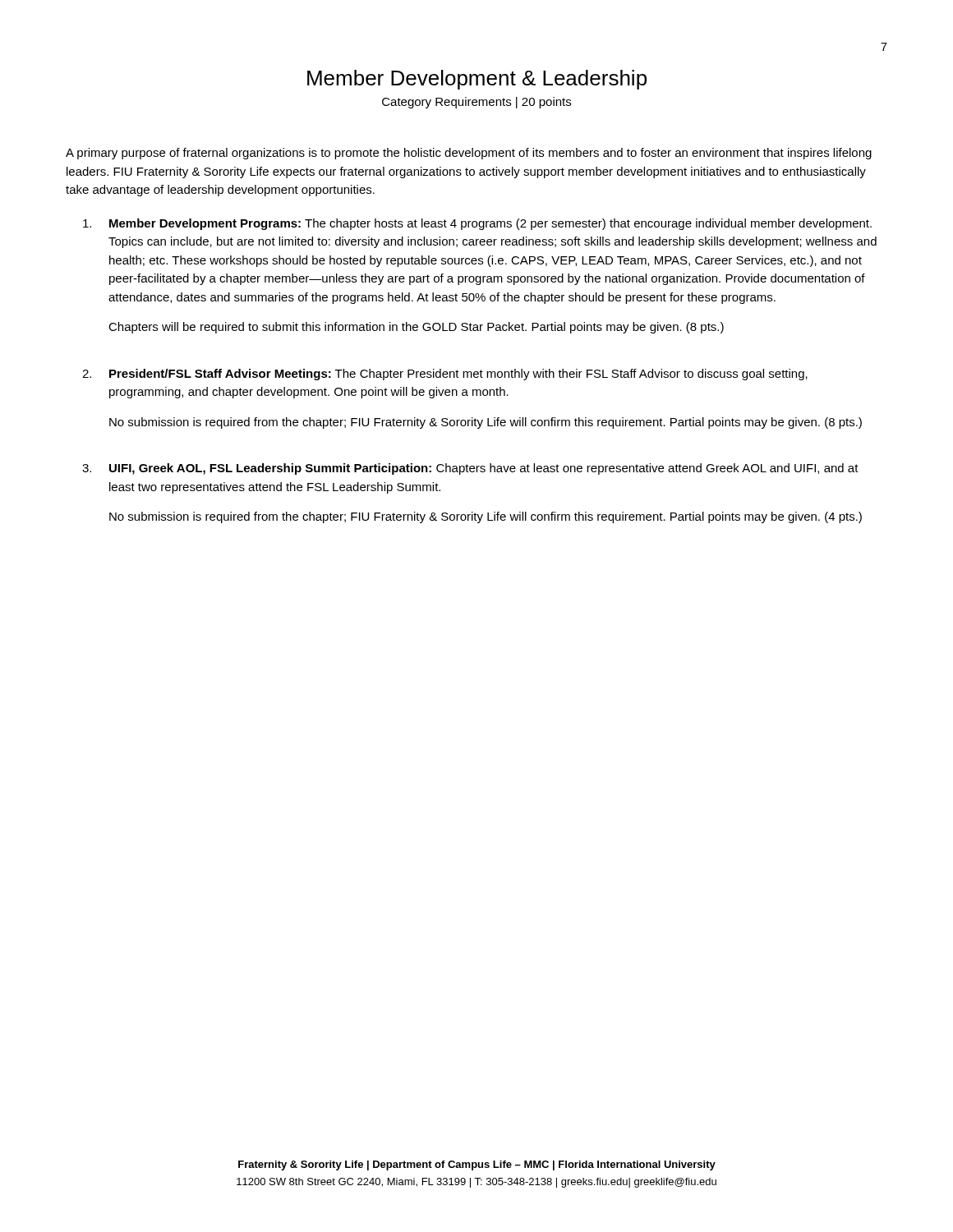This screenshot has width=953, height=1232.
Task: Navigate to the text starting "Category Requirements |"
Action: pos(476,101)
